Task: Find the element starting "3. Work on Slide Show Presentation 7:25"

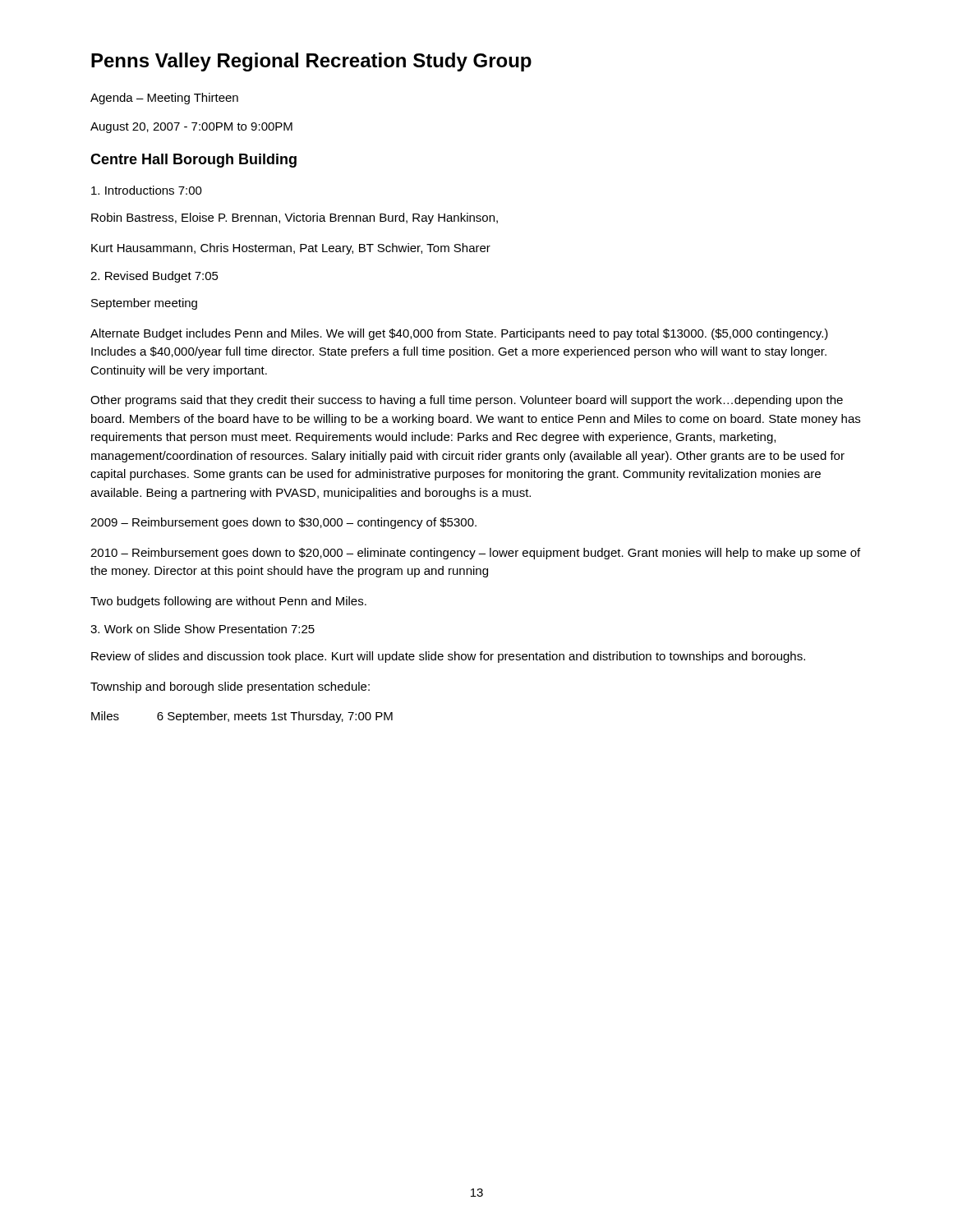Action: pos(203,629)
